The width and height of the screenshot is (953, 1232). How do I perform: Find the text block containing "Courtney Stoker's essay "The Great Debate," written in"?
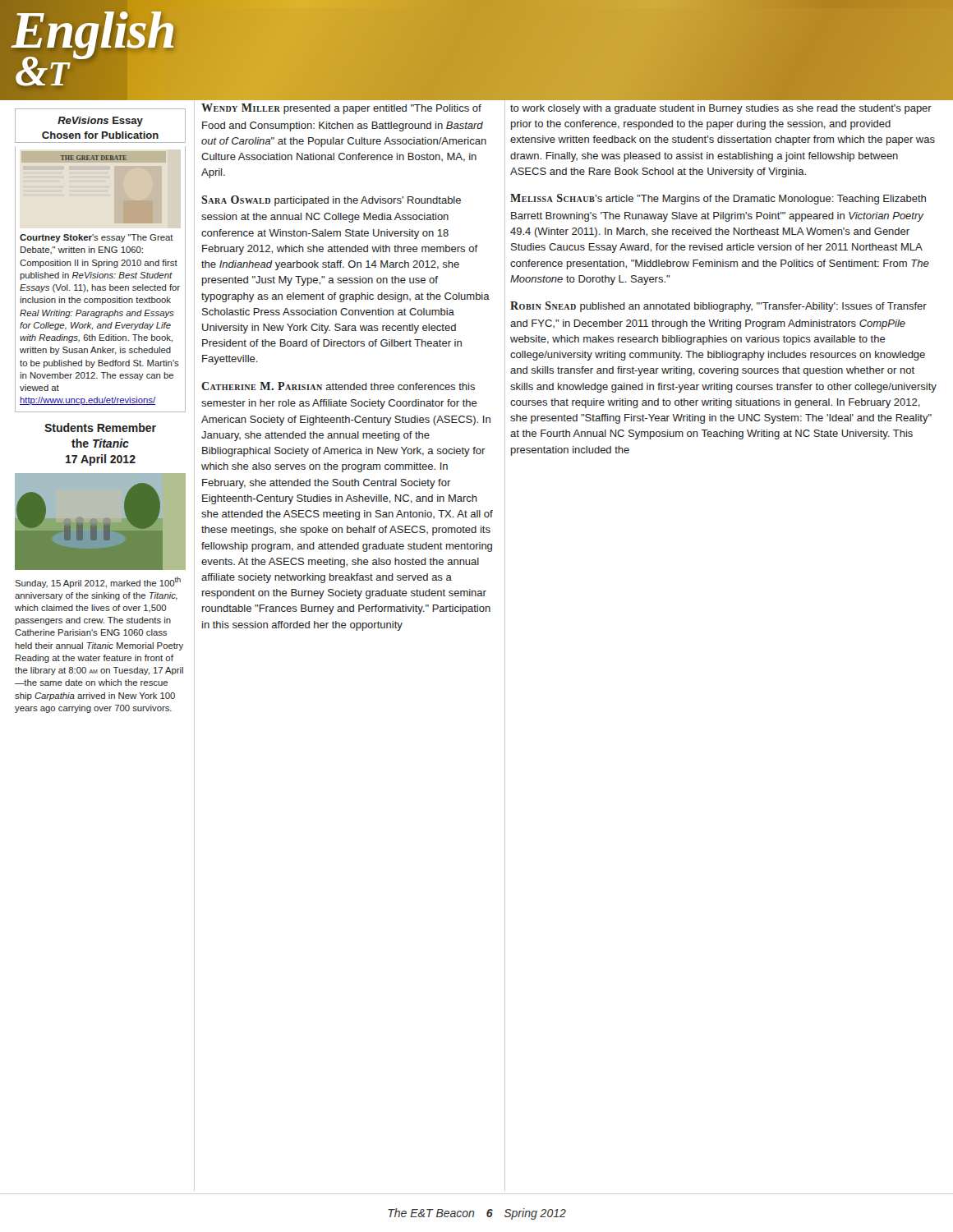tap(100, 319)
